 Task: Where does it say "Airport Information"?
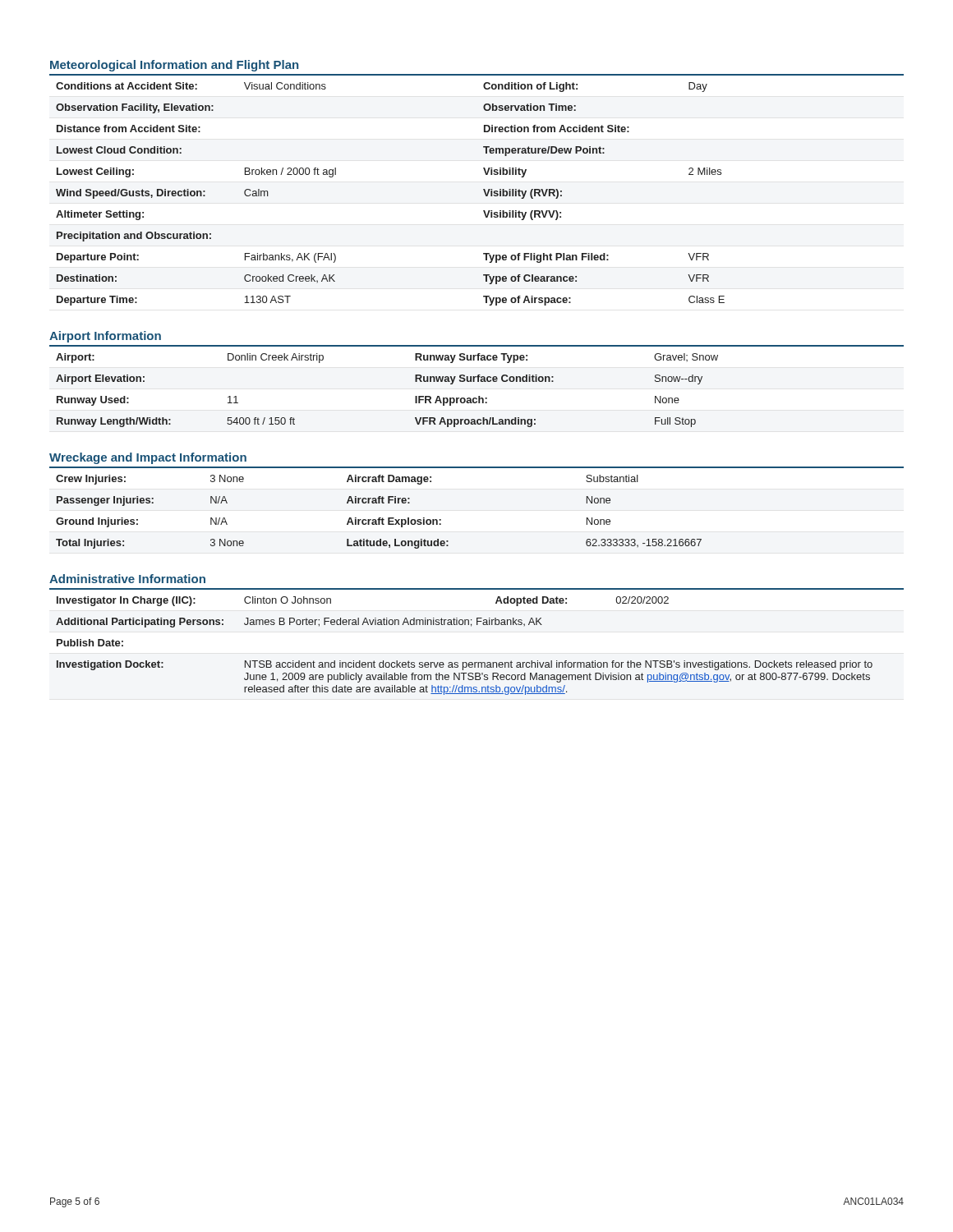point(476,338)
